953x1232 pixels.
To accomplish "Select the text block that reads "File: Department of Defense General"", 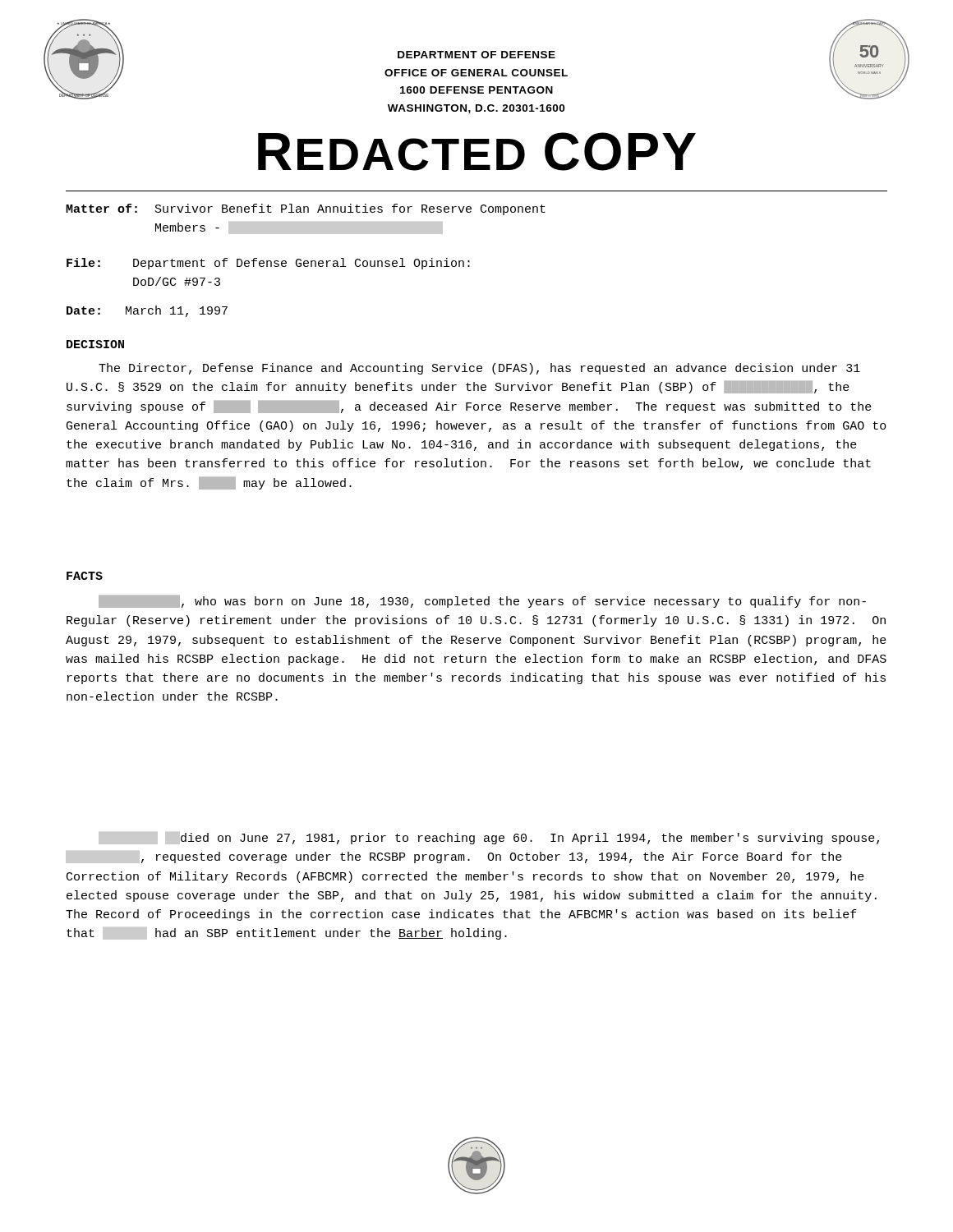I will coord(269,274).
